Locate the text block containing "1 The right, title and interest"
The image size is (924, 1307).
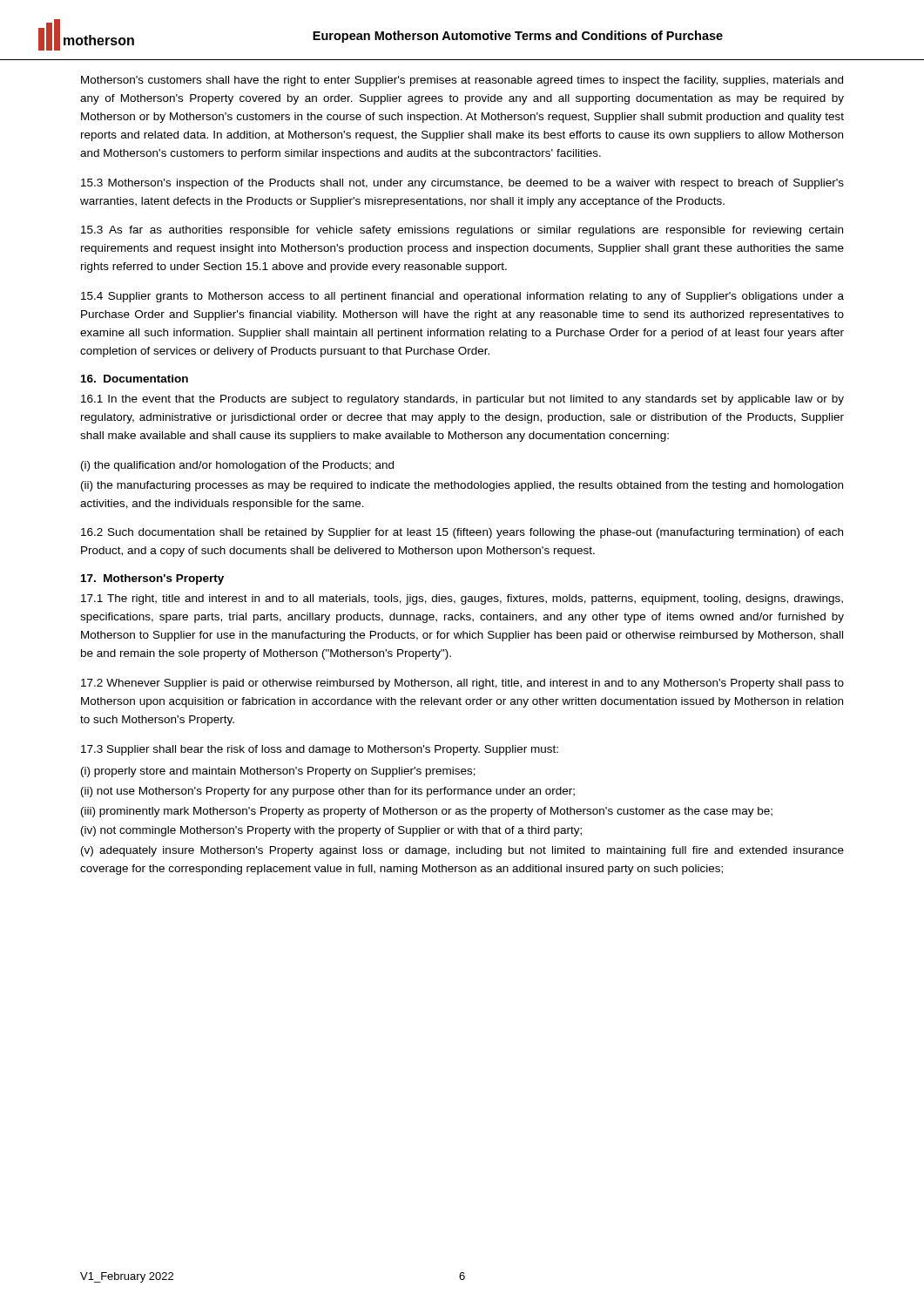[462, 626]
